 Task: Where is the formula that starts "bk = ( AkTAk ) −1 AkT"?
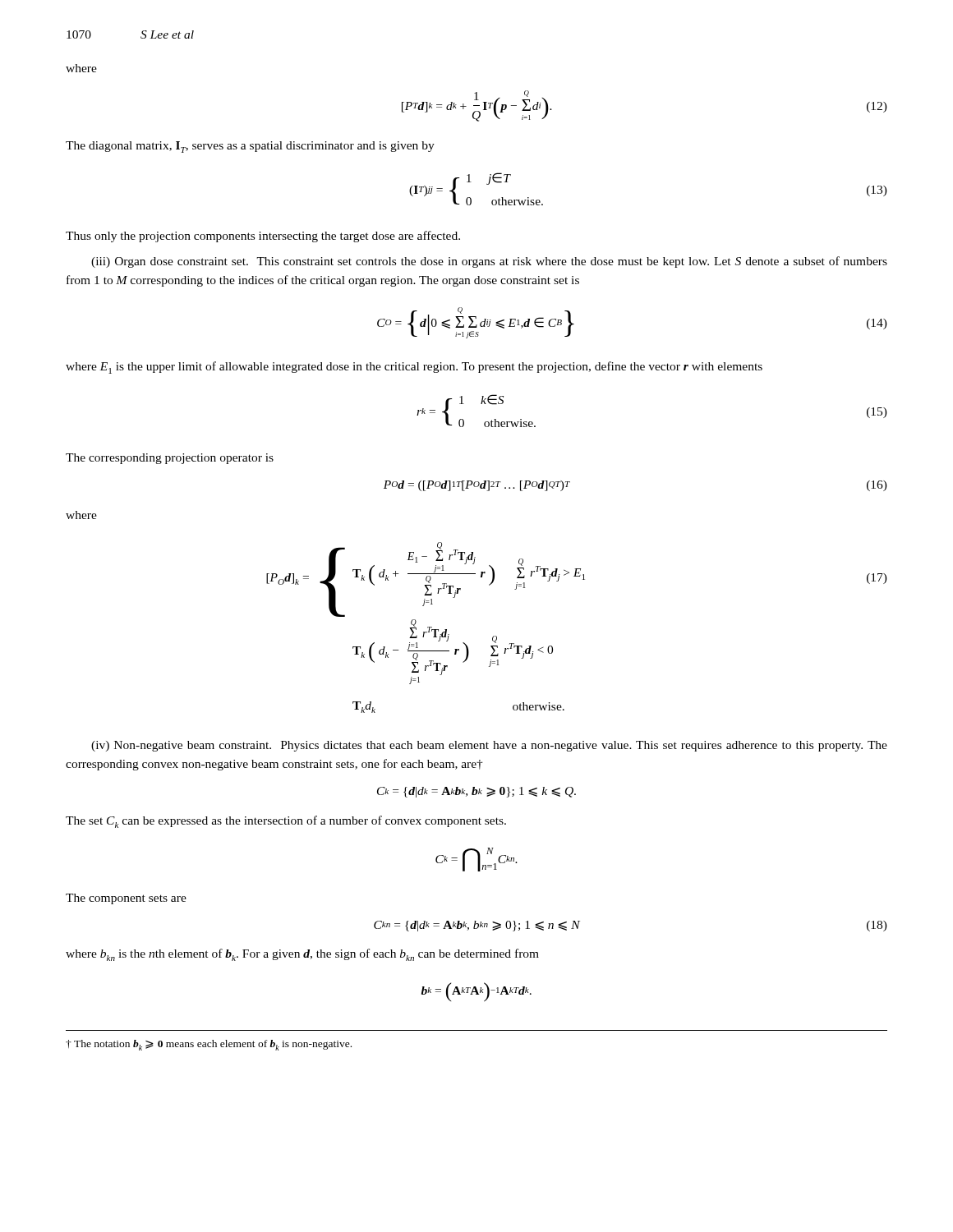click(x=476, y=990)
